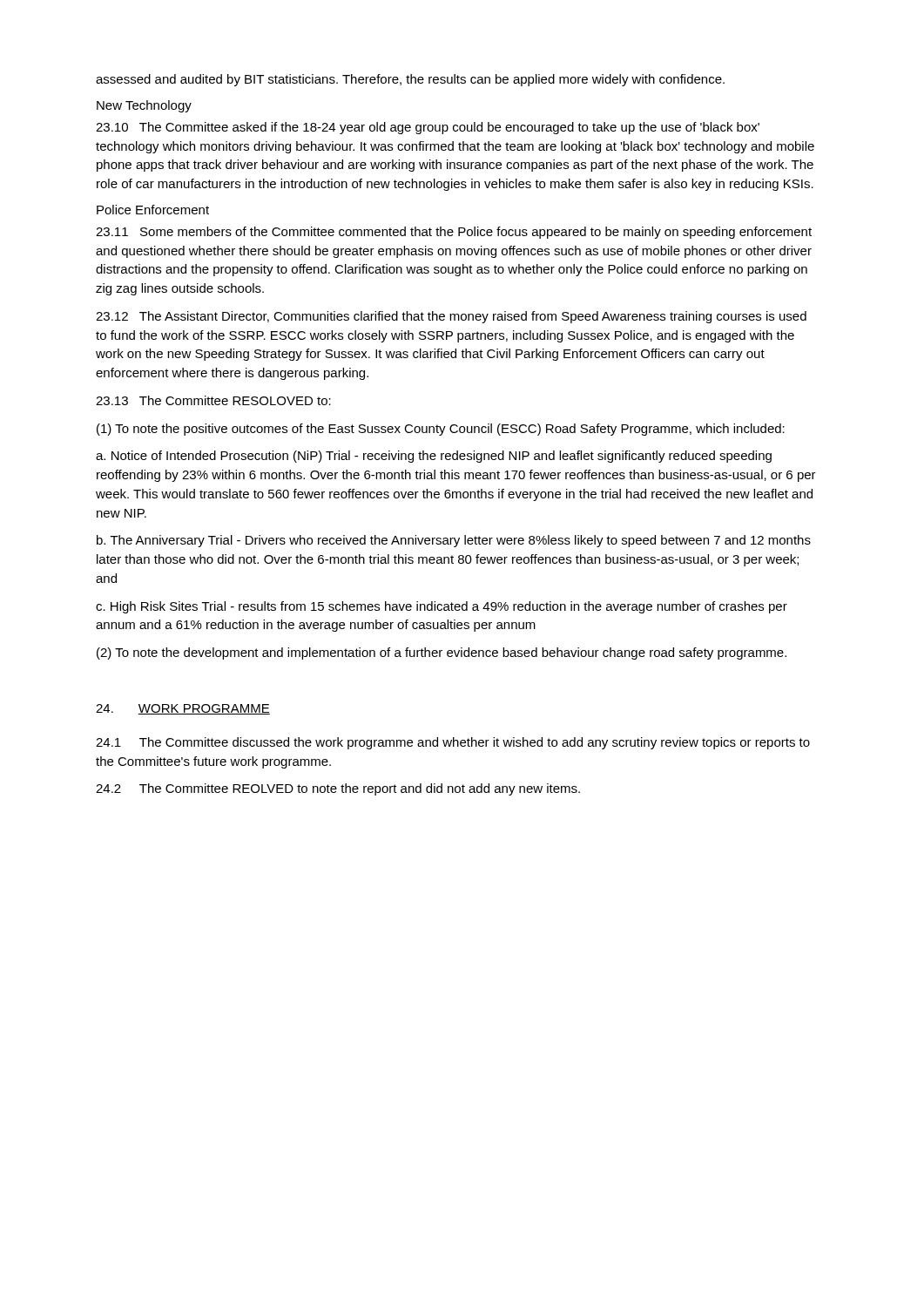Locate the block of text that opens with "a. Notice of Intended Prosecution (NiP) Trial"
Image resolution: width=924 pixels, height=1307 pixels.
pos(456,484)
